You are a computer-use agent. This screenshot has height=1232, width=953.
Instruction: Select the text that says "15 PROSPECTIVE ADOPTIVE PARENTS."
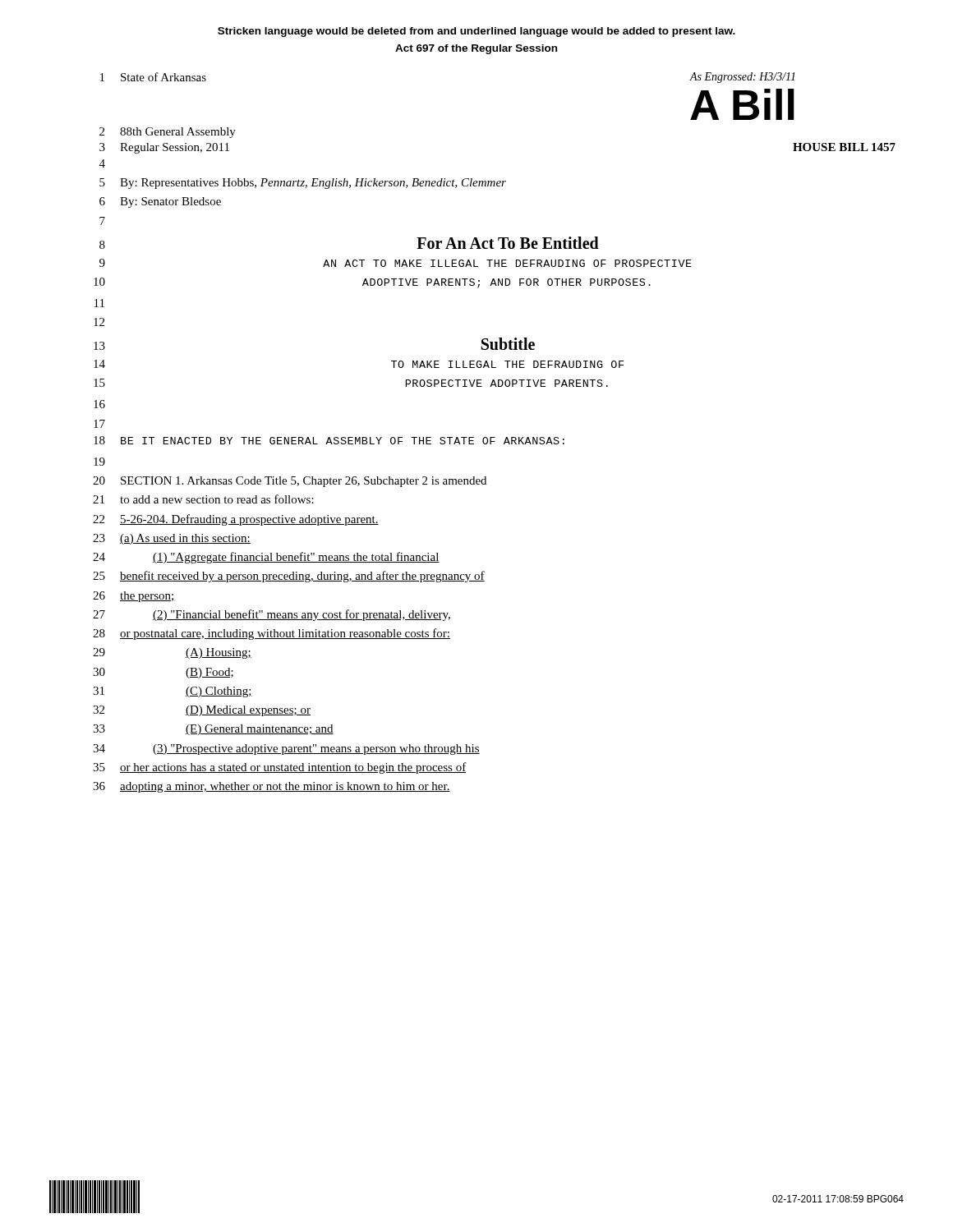pyautogui.click(x=485, y=385)
